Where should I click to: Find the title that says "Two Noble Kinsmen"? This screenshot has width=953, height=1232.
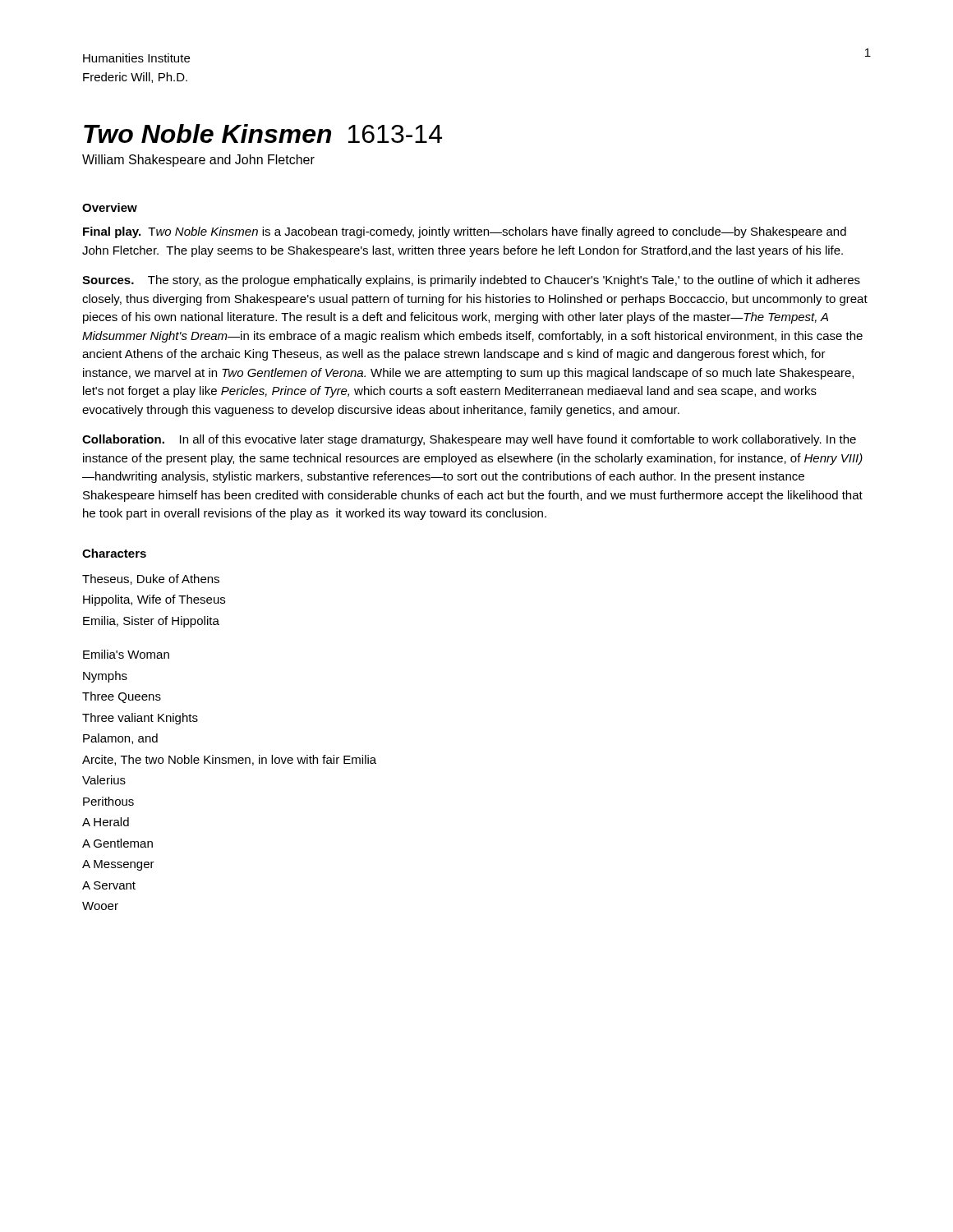(x=262, y=134)
